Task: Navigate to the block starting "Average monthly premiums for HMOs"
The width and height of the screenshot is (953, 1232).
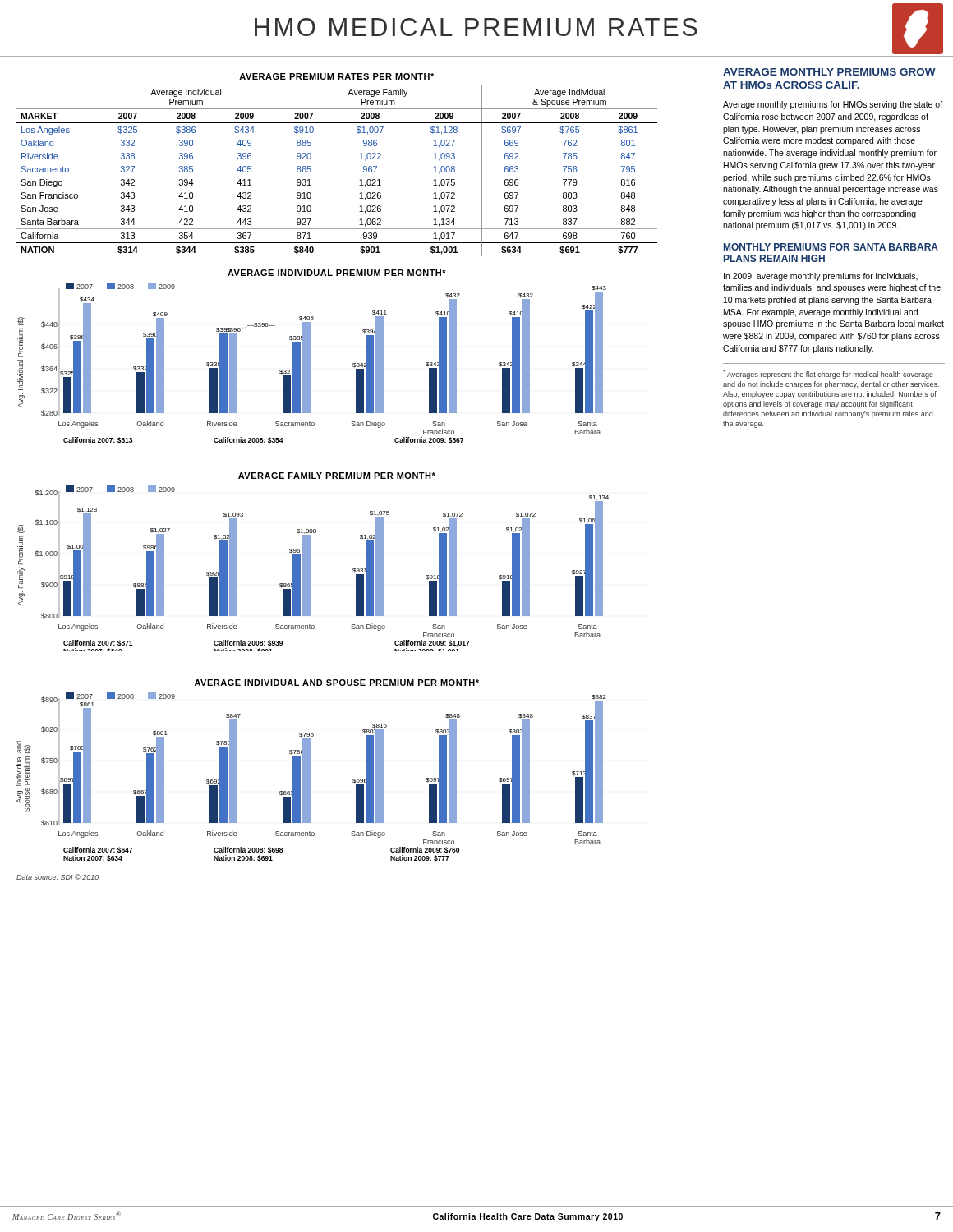Action: coord(833,165)
